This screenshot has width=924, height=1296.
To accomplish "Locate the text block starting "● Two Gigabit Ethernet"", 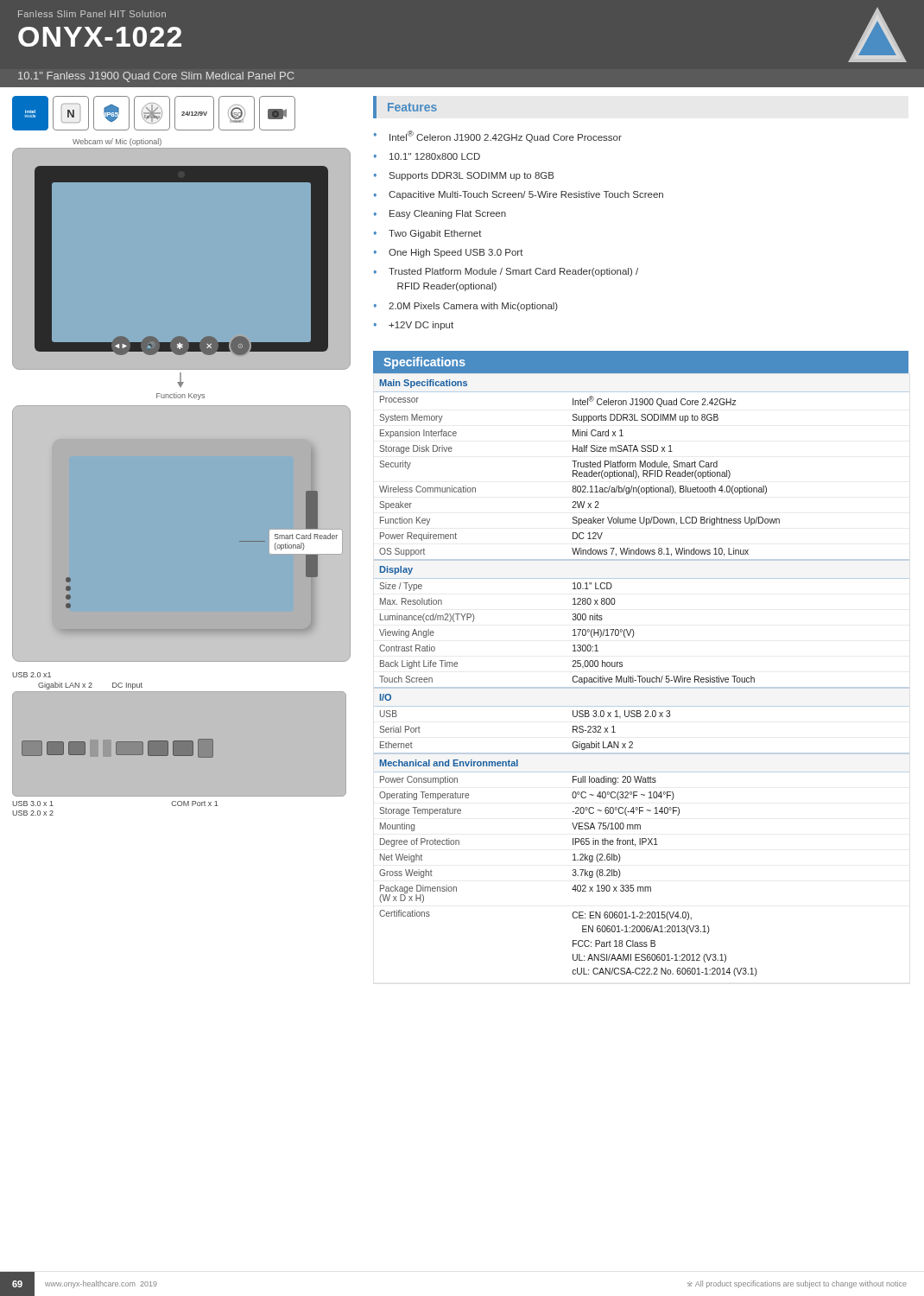I will click(427, 233).
